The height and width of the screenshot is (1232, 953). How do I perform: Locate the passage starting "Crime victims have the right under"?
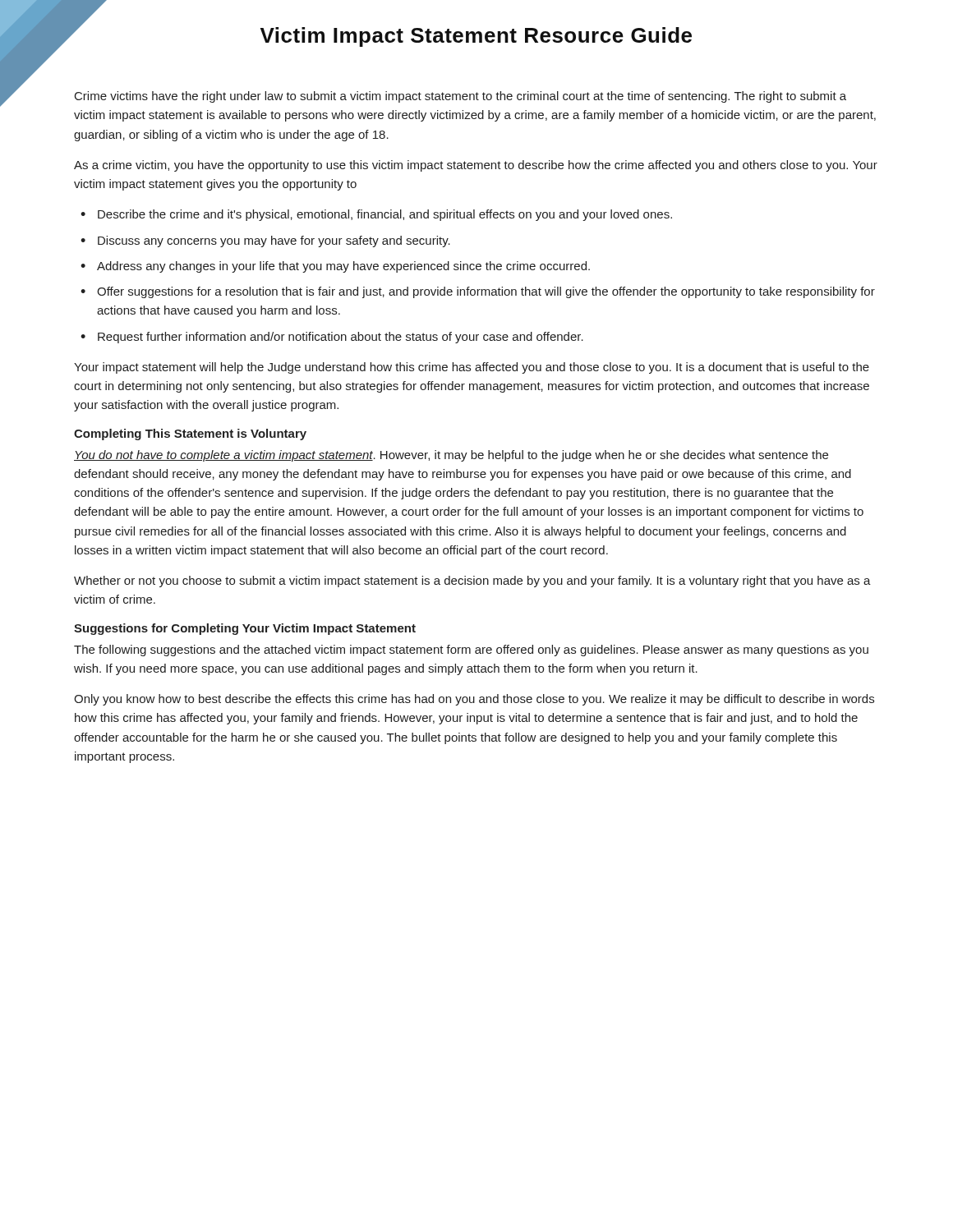coord(475,115)
